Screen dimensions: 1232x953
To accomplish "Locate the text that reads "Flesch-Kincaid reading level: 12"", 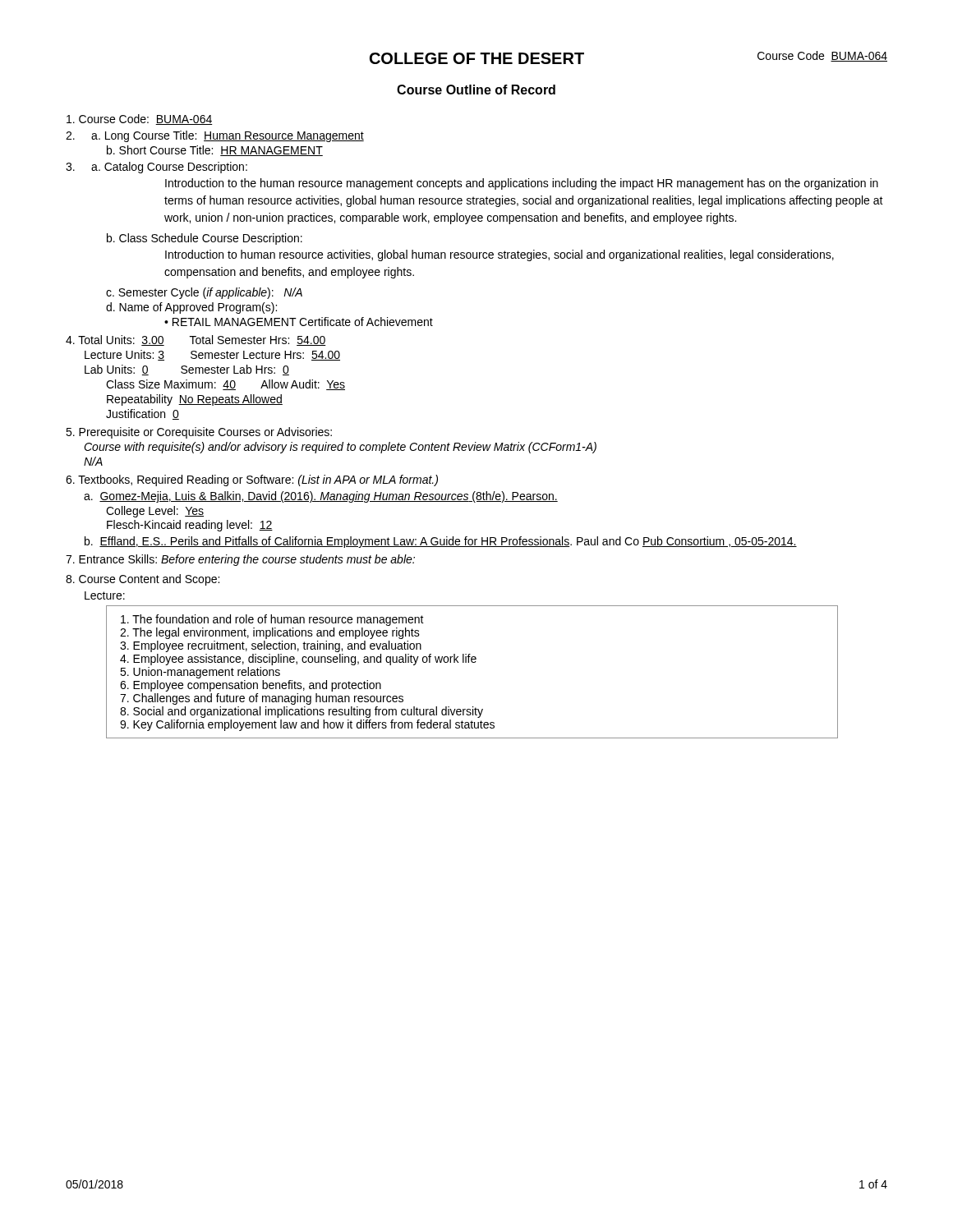I will [x=189, y=525].
